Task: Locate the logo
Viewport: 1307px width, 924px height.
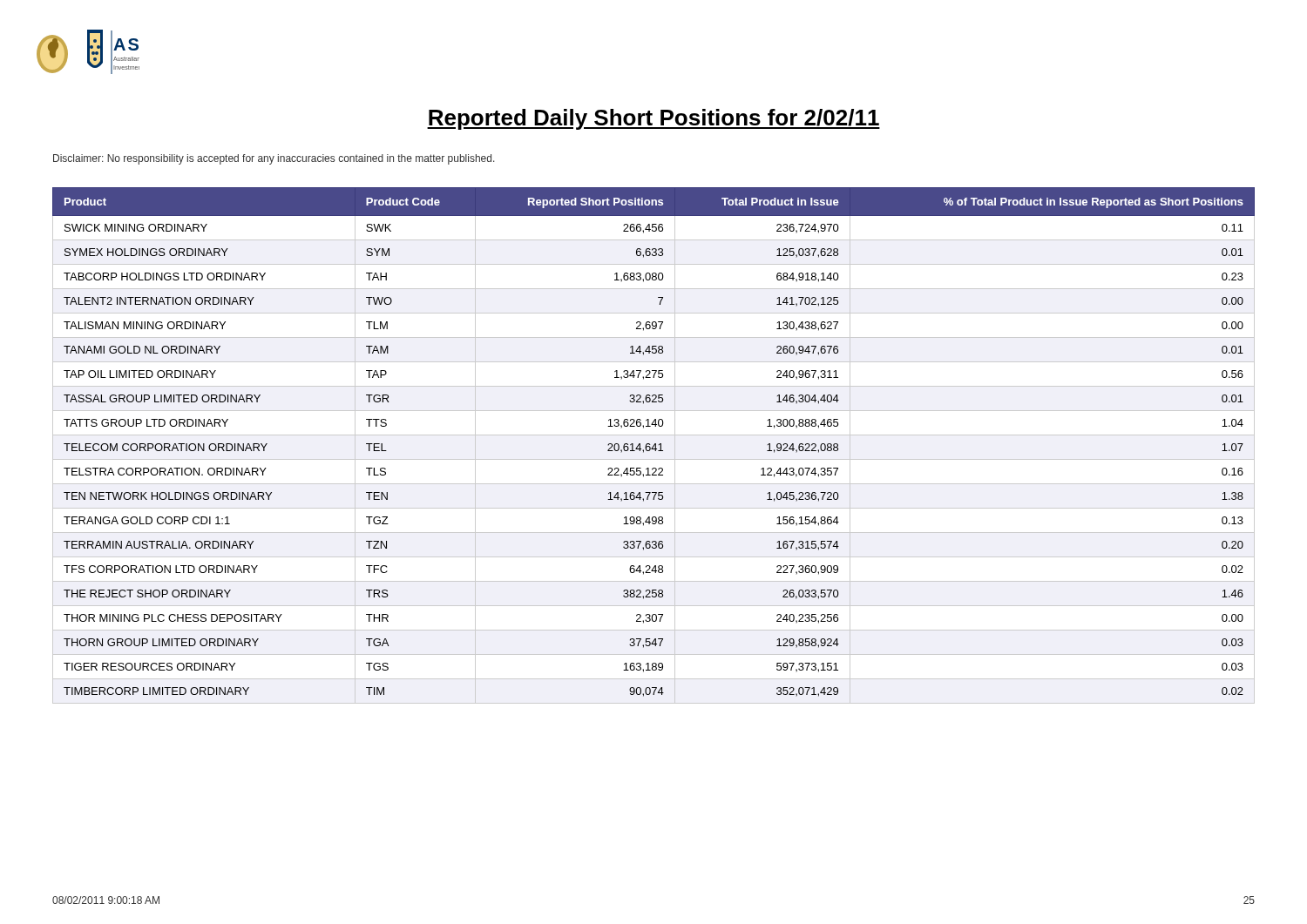Action: 87,54
